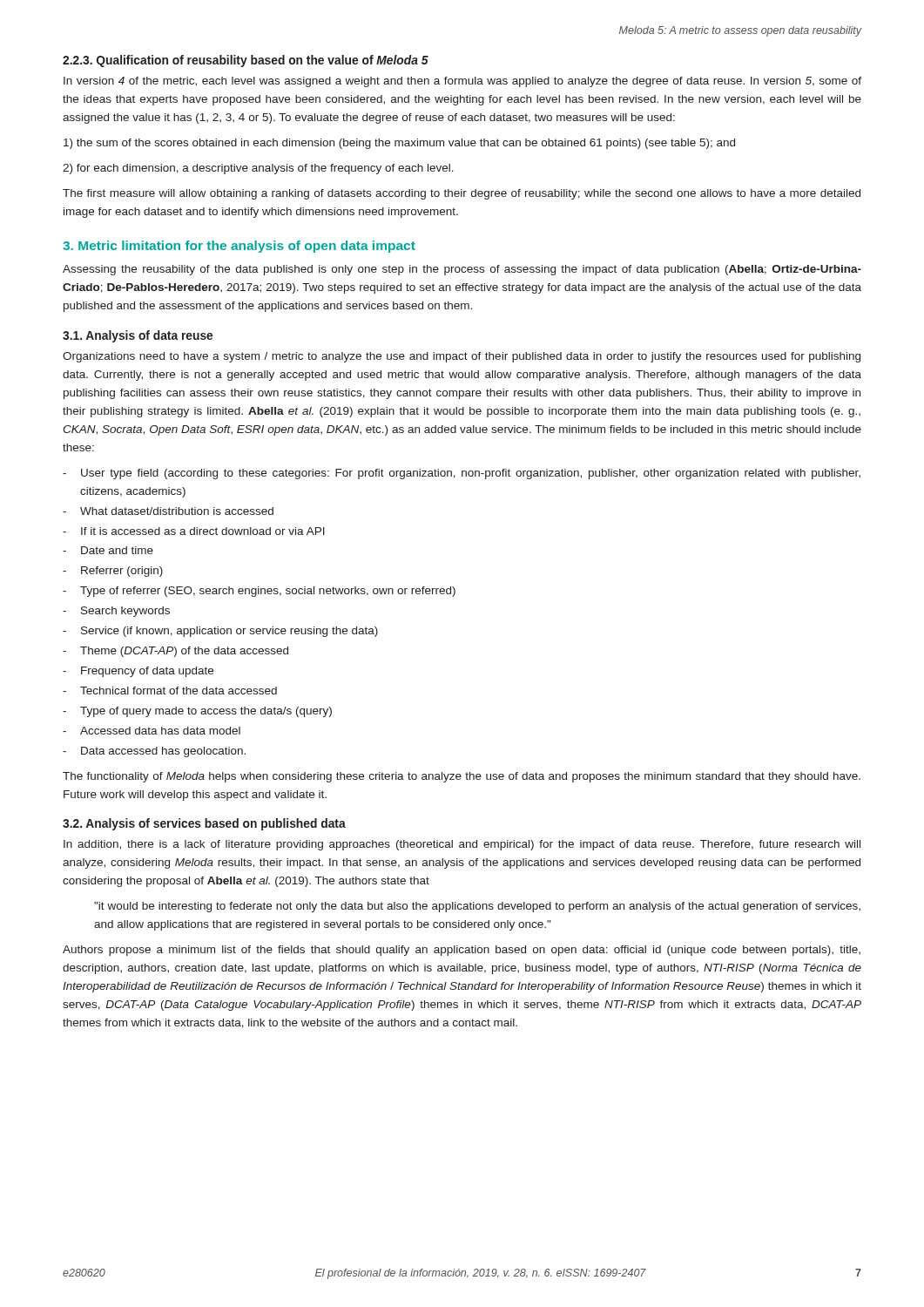Find the block on this page that starts "Organizations need to have"
The width and height of the screenshot is (924, 1307).
point(462,402)
